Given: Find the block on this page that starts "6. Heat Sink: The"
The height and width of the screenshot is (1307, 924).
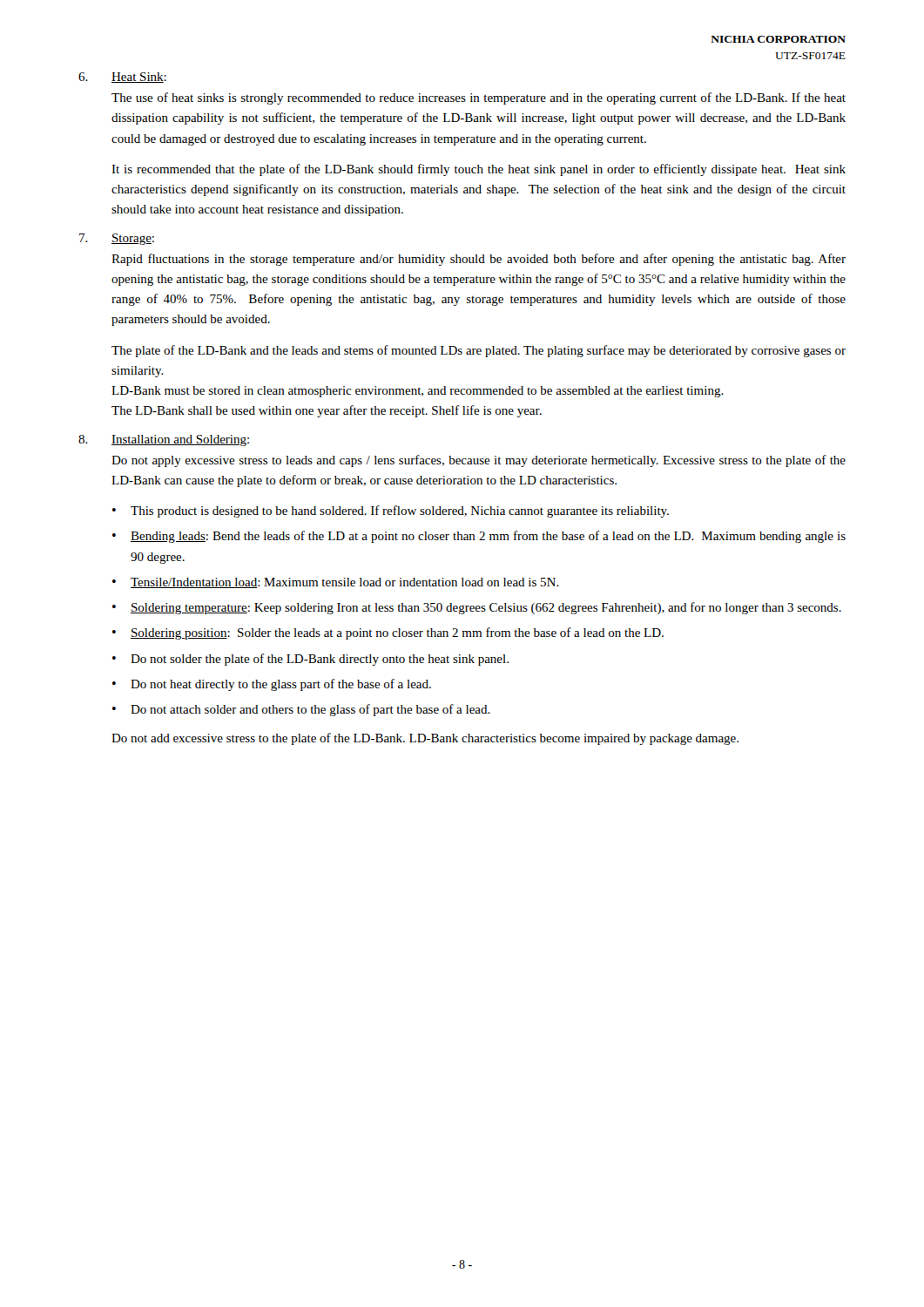Looking at the screenshot, I should pyautogui.click(x=462, y=114).
